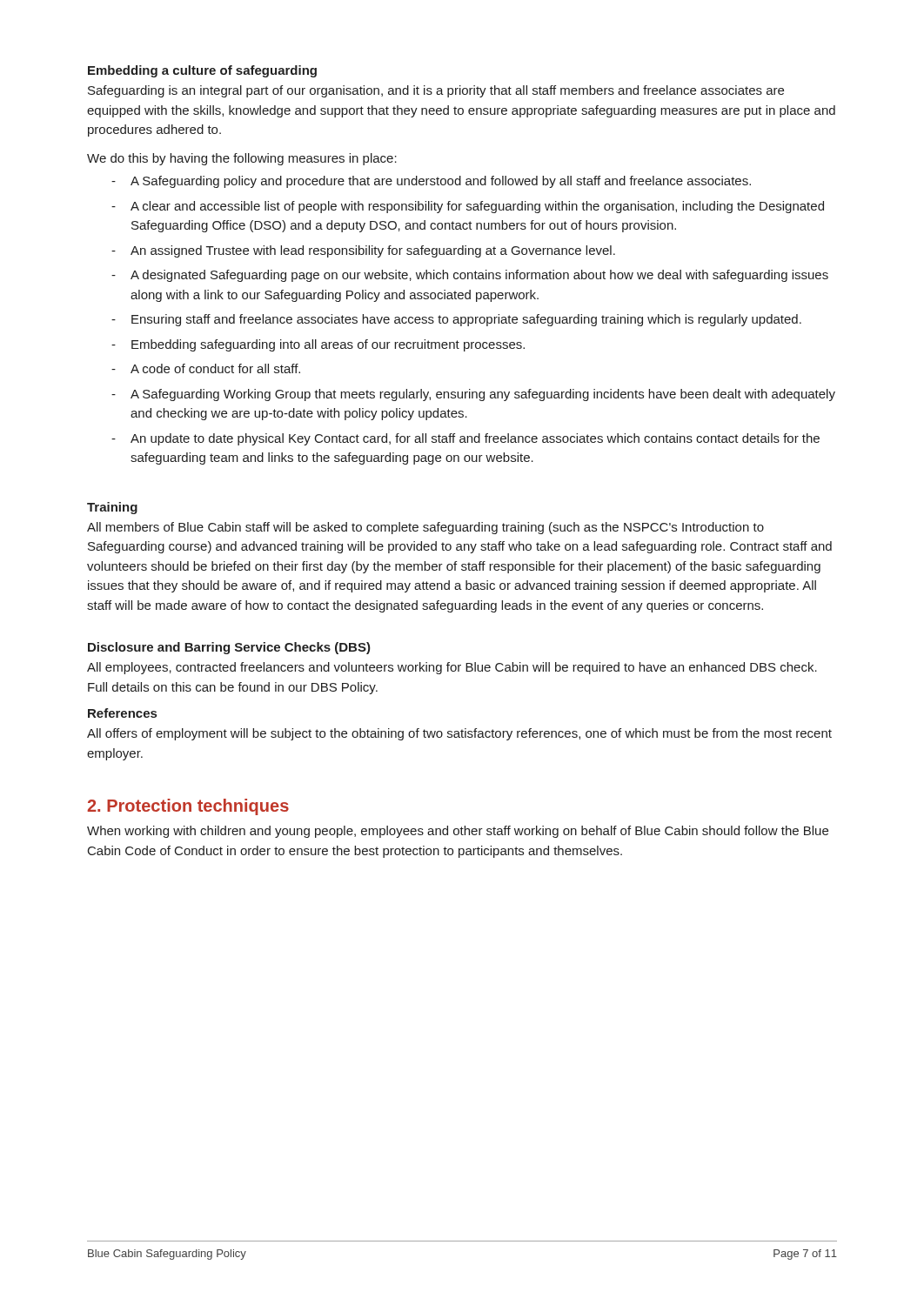Viewport: 924px width, 1305px height.
Task: Find the text block starting "2. Protection techniques"
Action: tap(188, 807)
